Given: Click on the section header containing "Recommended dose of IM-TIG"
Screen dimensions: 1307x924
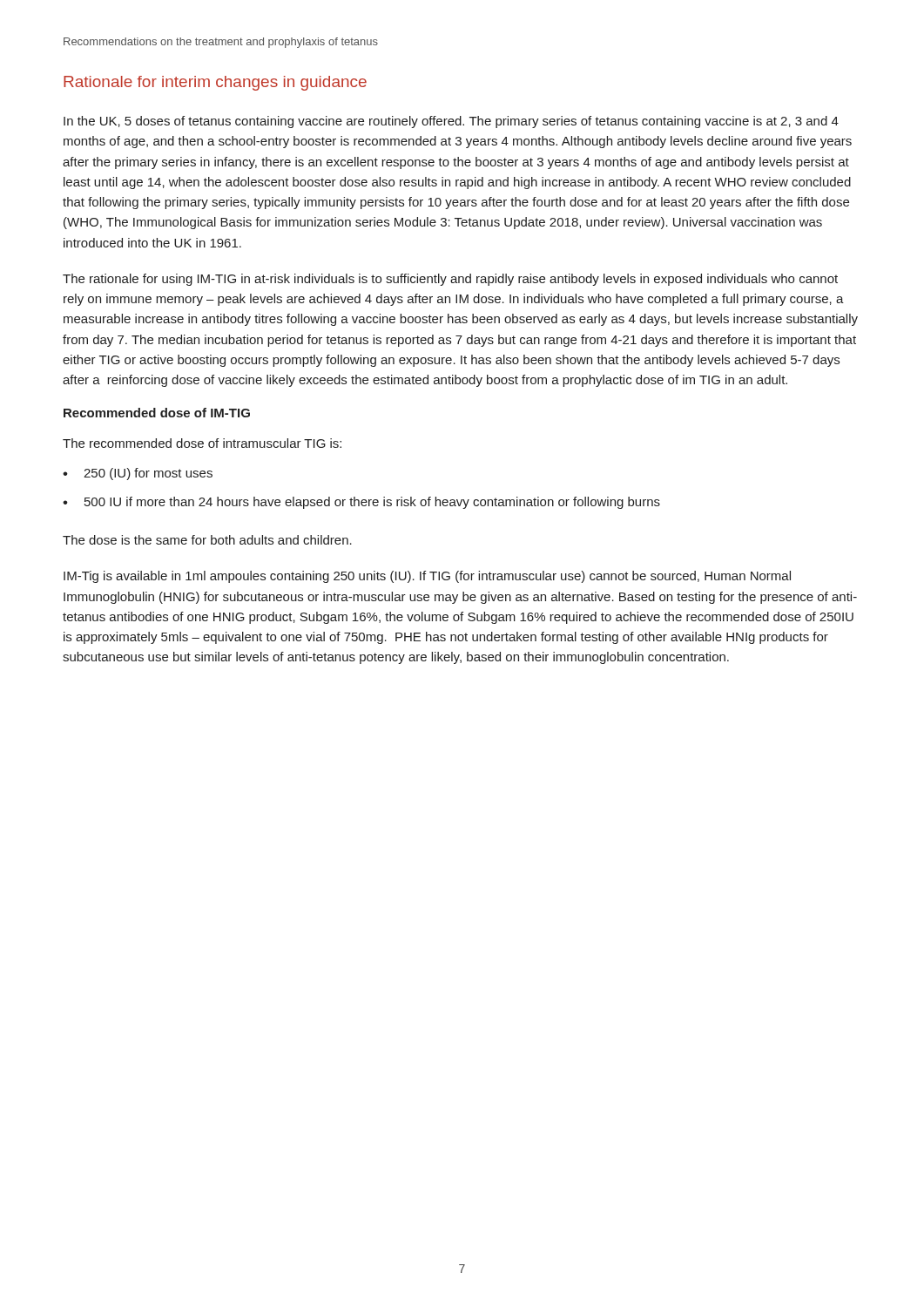Looking at the screenshot, I should (157, 413).
